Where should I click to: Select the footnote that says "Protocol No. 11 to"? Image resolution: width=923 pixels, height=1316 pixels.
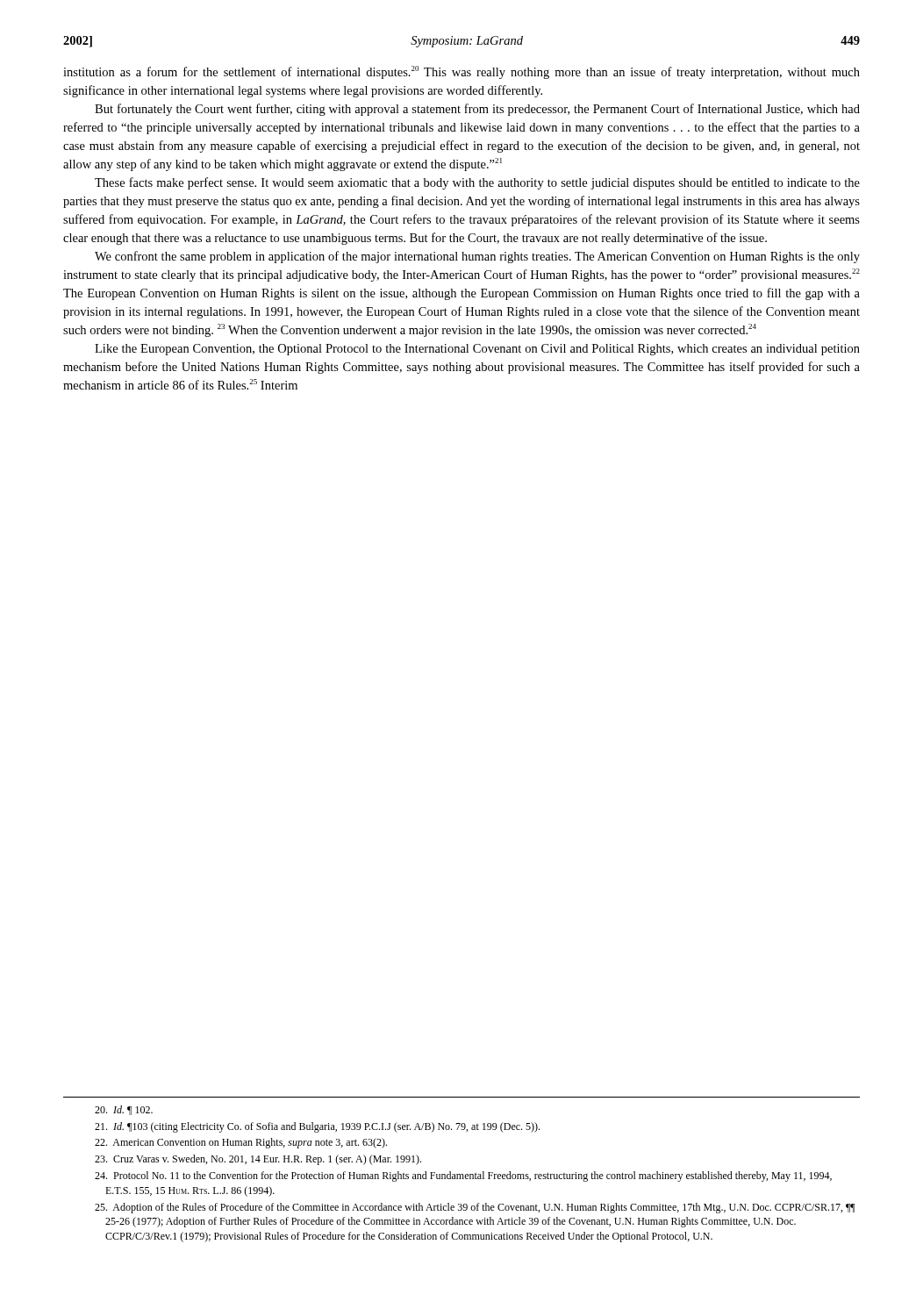(463, 1183)
